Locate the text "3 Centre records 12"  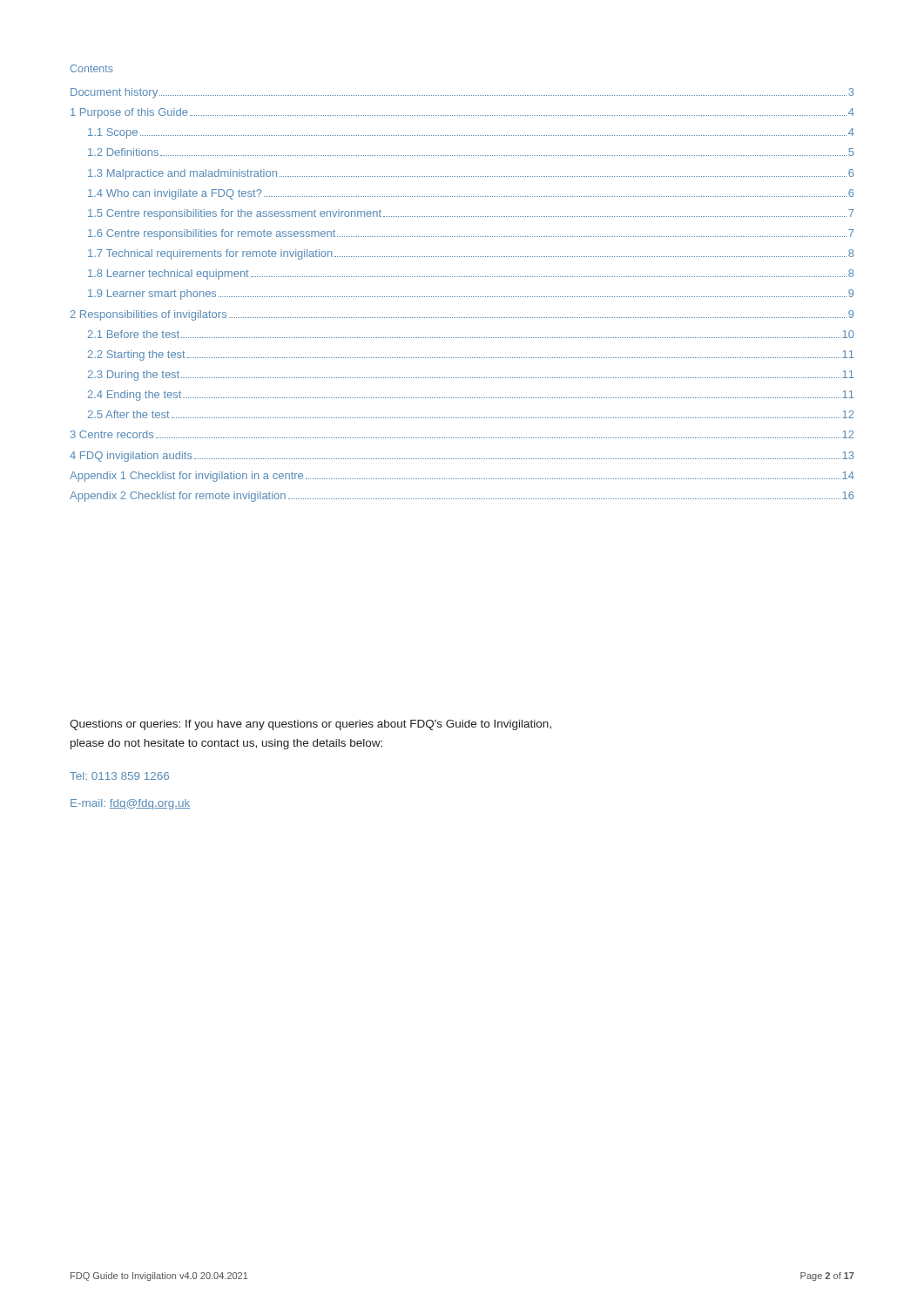point(462,435)
